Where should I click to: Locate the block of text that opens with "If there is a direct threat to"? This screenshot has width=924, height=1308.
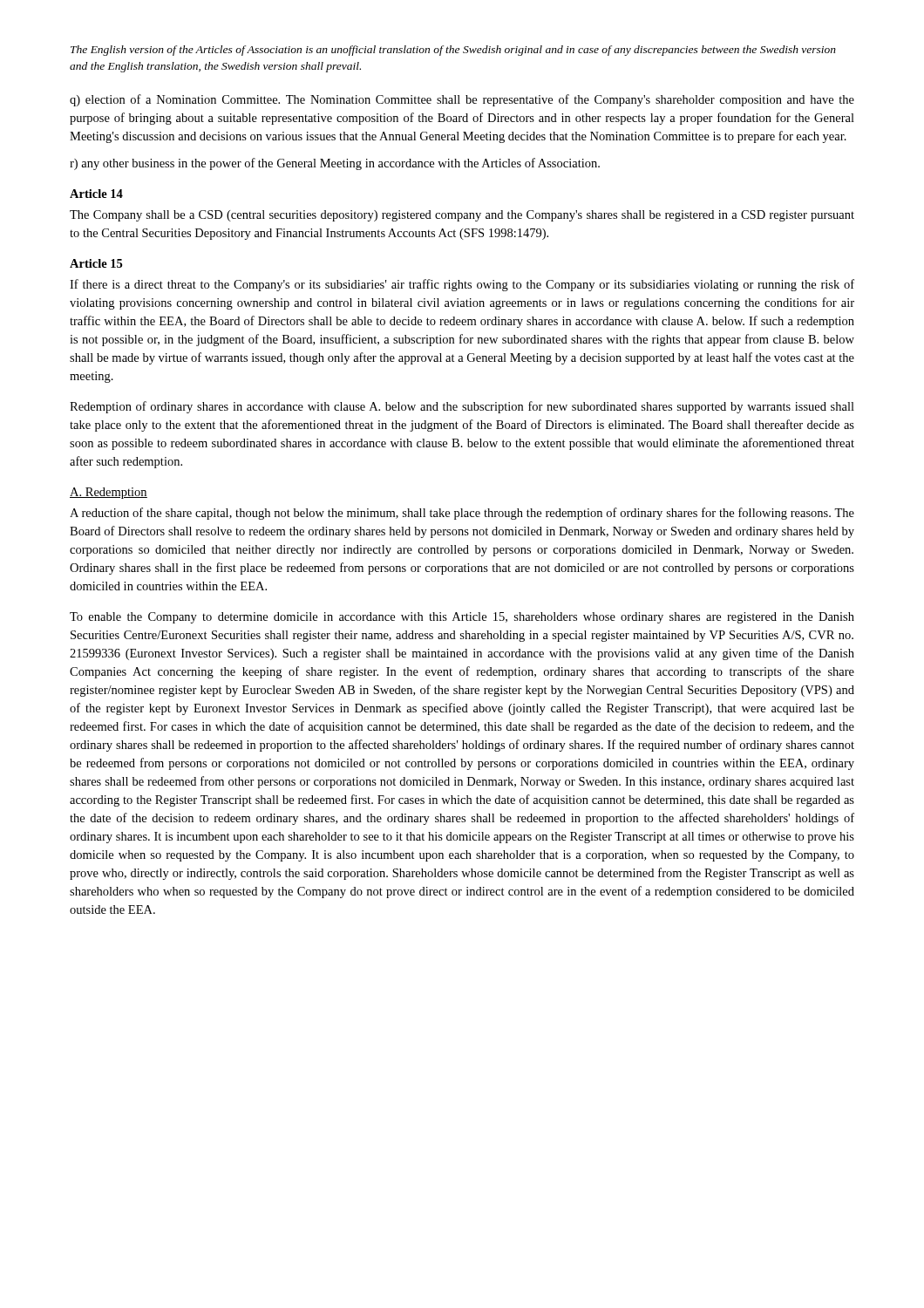[x=462, y=330]
